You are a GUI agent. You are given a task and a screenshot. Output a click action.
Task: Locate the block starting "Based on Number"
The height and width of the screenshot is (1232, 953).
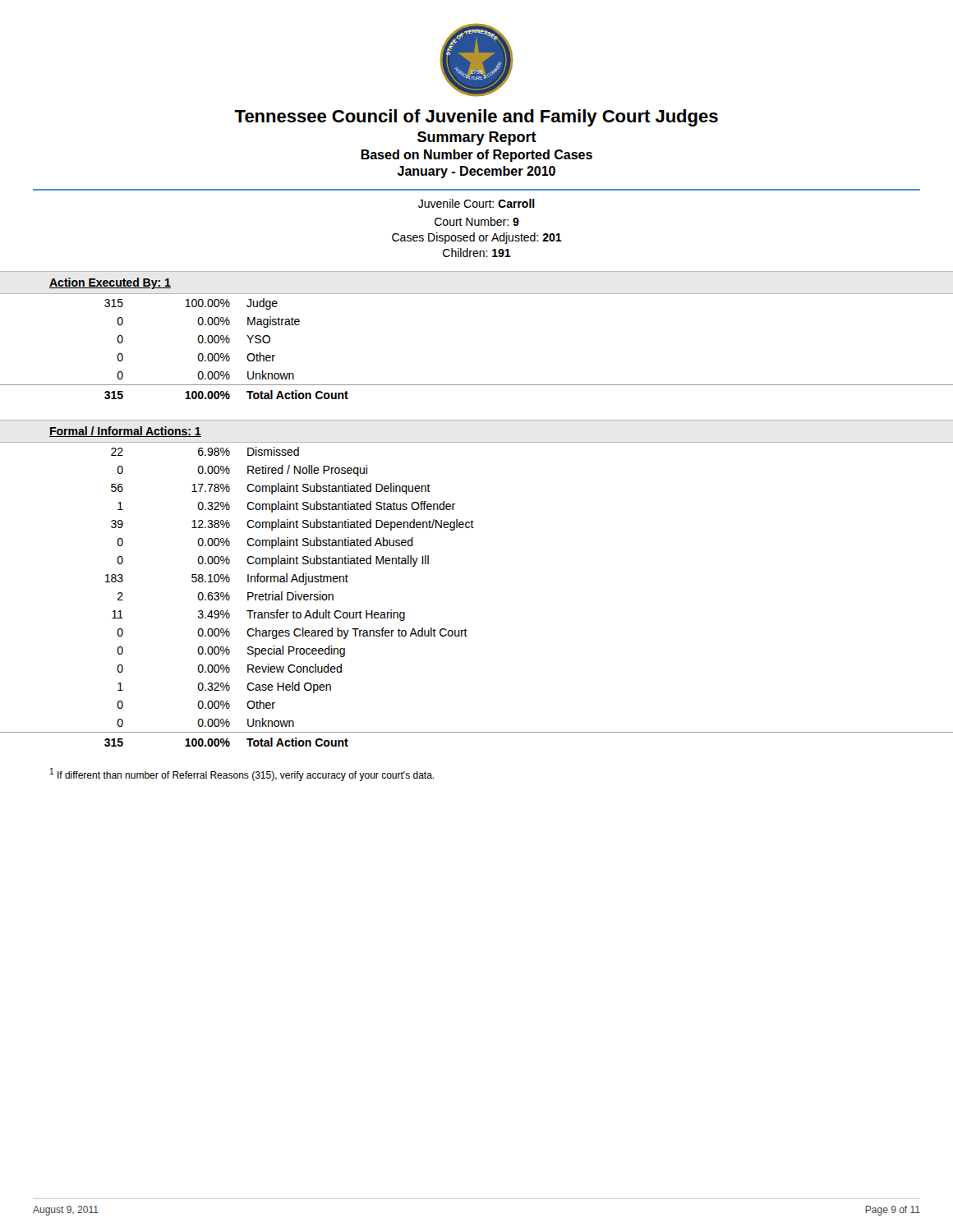point(476,155)
